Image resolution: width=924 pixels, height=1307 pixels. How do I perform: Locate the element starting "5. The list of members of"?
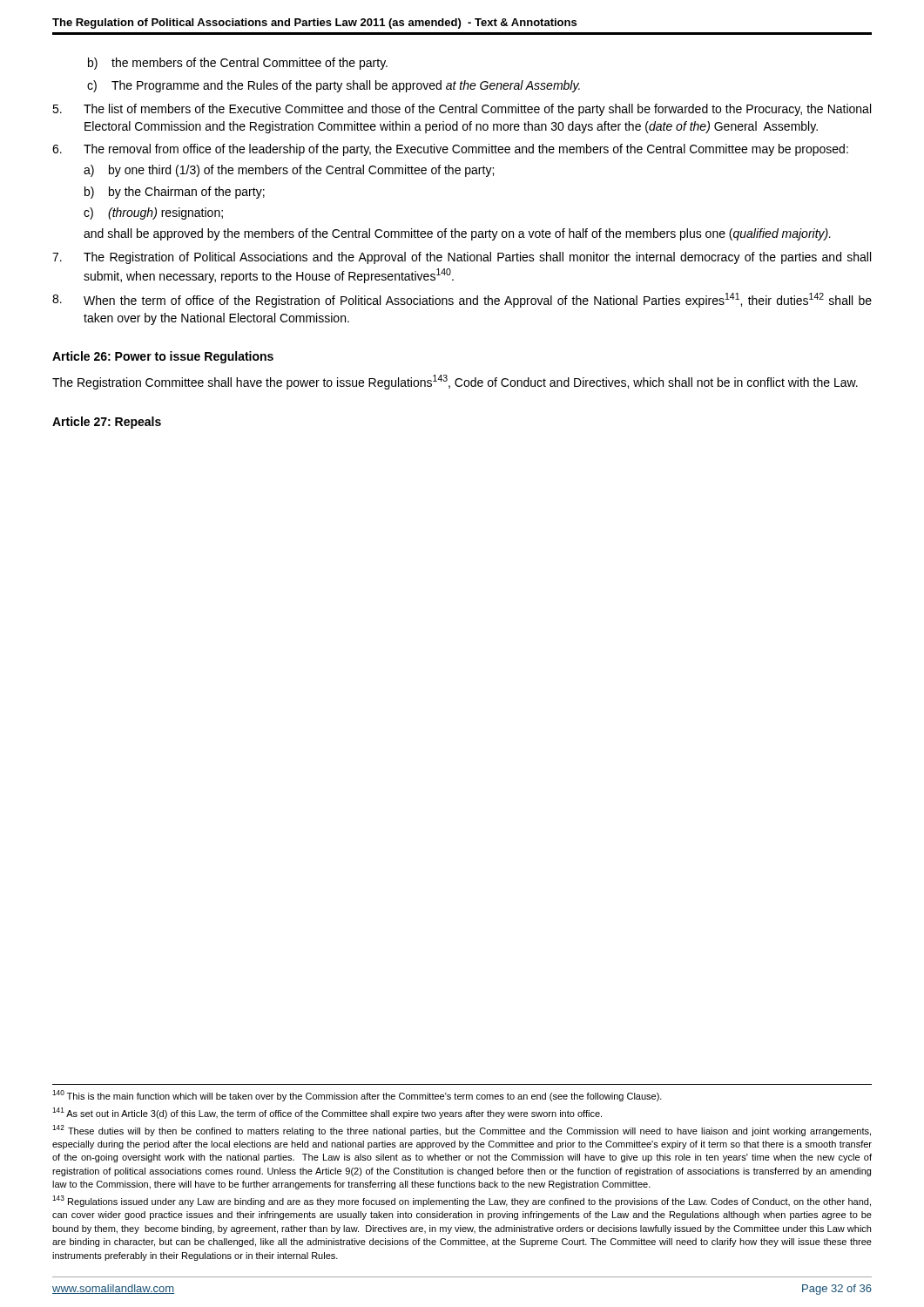(462, 118)
